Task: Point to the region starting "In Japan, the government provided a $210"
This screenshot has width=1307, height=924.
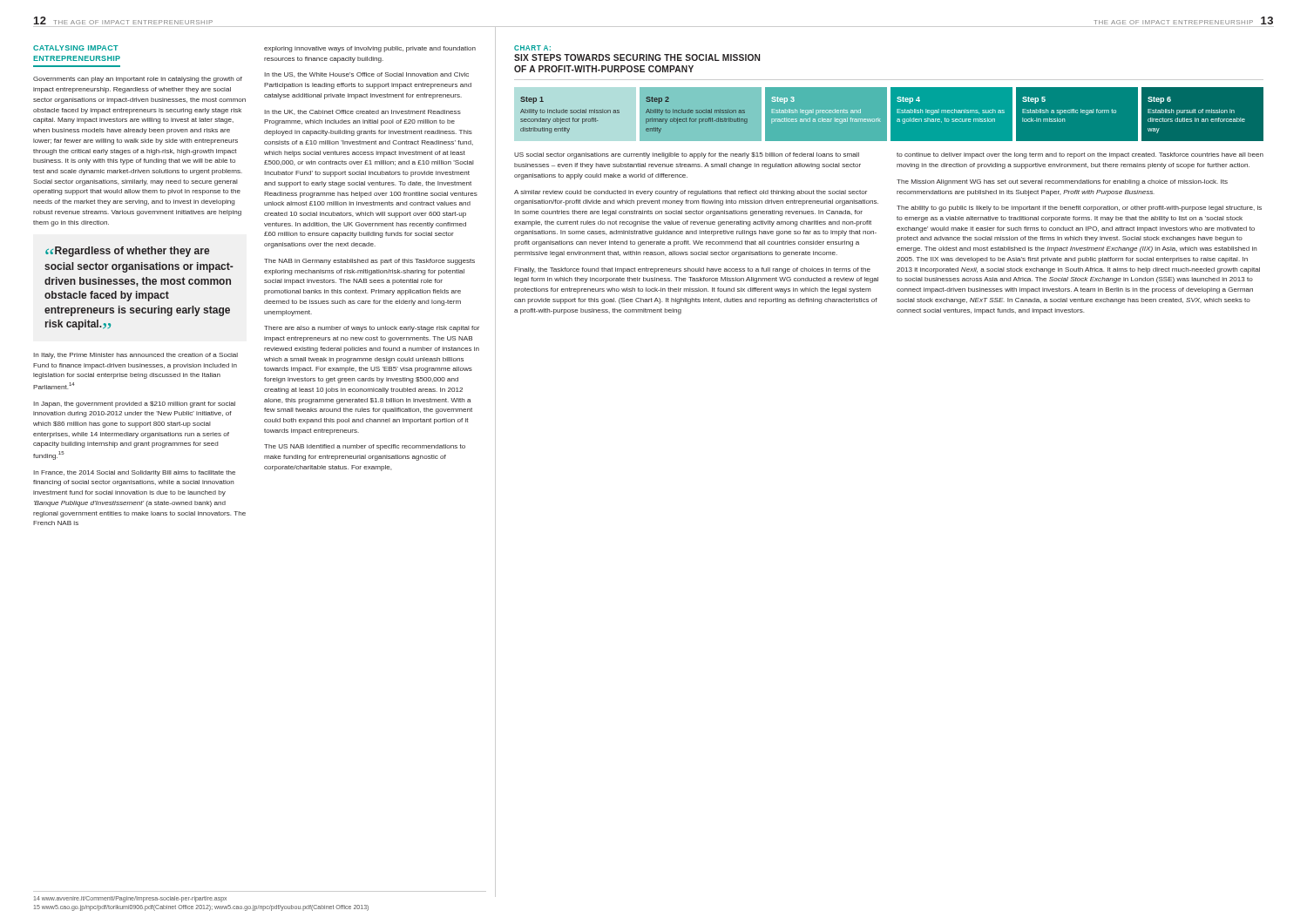Action: pyautogui.click(x=134, y=430)
